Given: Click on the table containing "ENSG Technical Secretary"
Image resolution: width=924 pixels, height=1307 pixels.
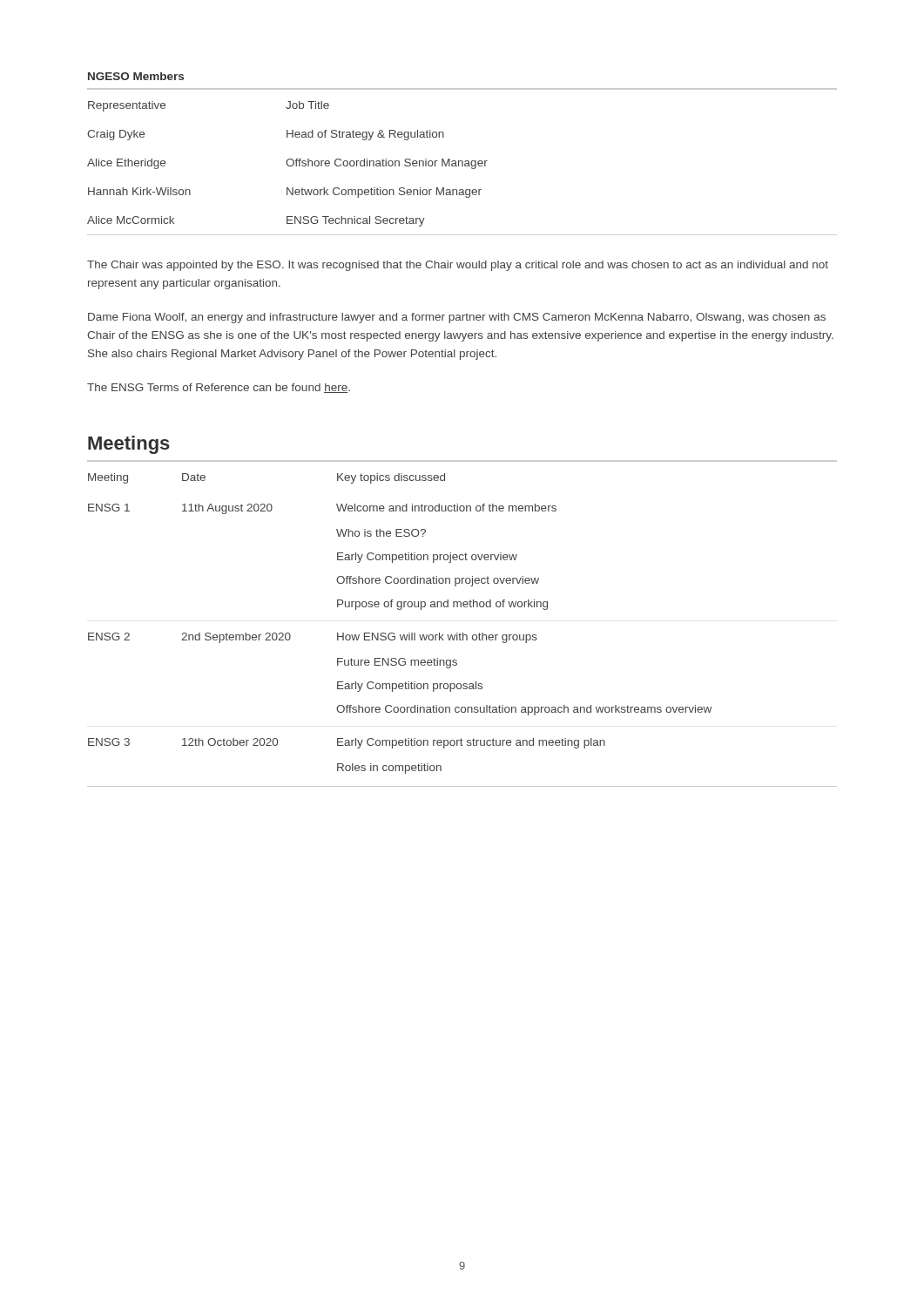Looking at the screenshot, I should coord(462,162).
